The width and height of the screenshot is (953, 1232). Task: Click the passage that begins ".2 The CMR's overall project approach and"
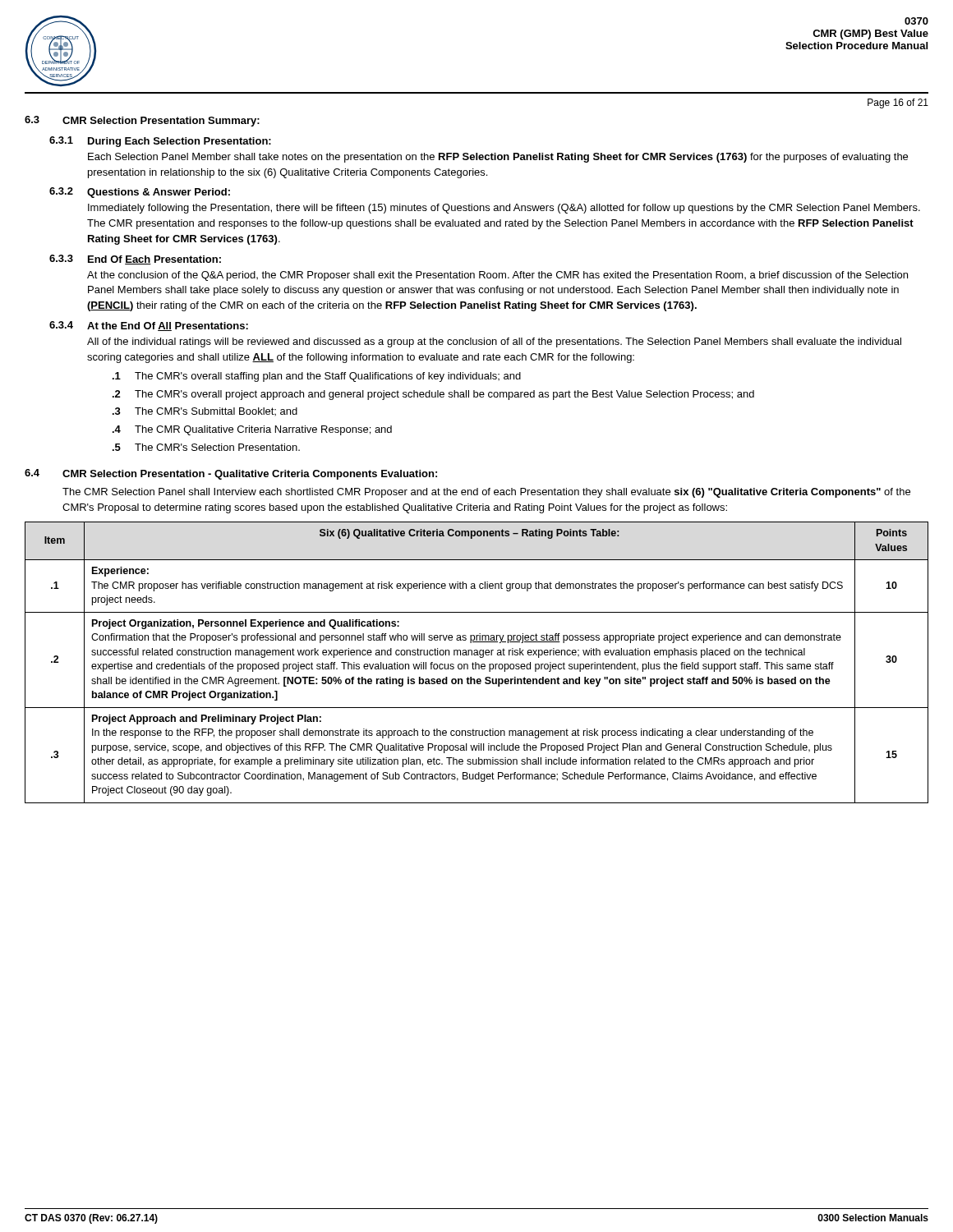[x=520, y=394]
